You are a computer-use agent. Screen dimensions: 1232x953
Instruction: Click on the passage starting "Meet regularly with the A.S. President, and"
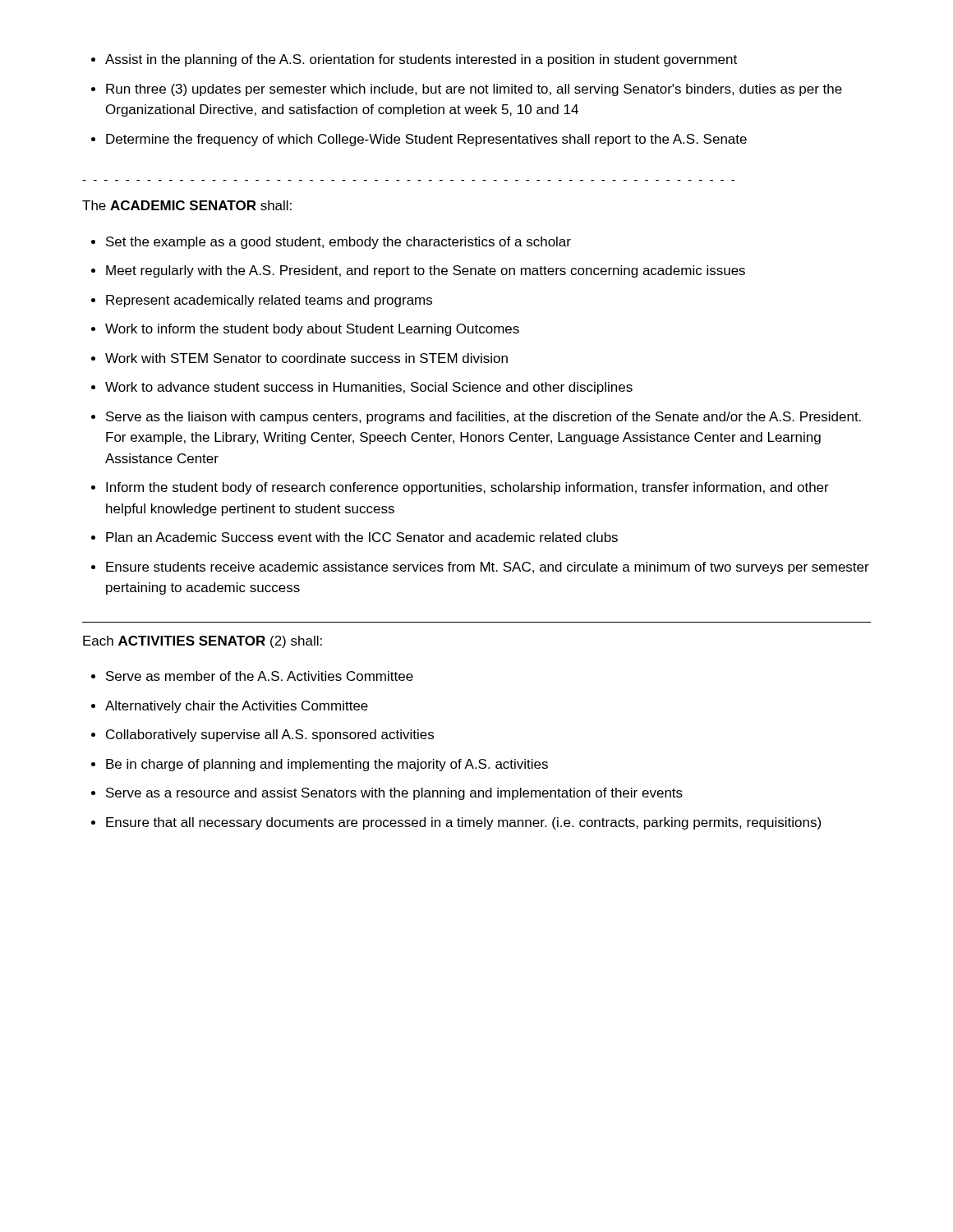(x=476, y=271)
